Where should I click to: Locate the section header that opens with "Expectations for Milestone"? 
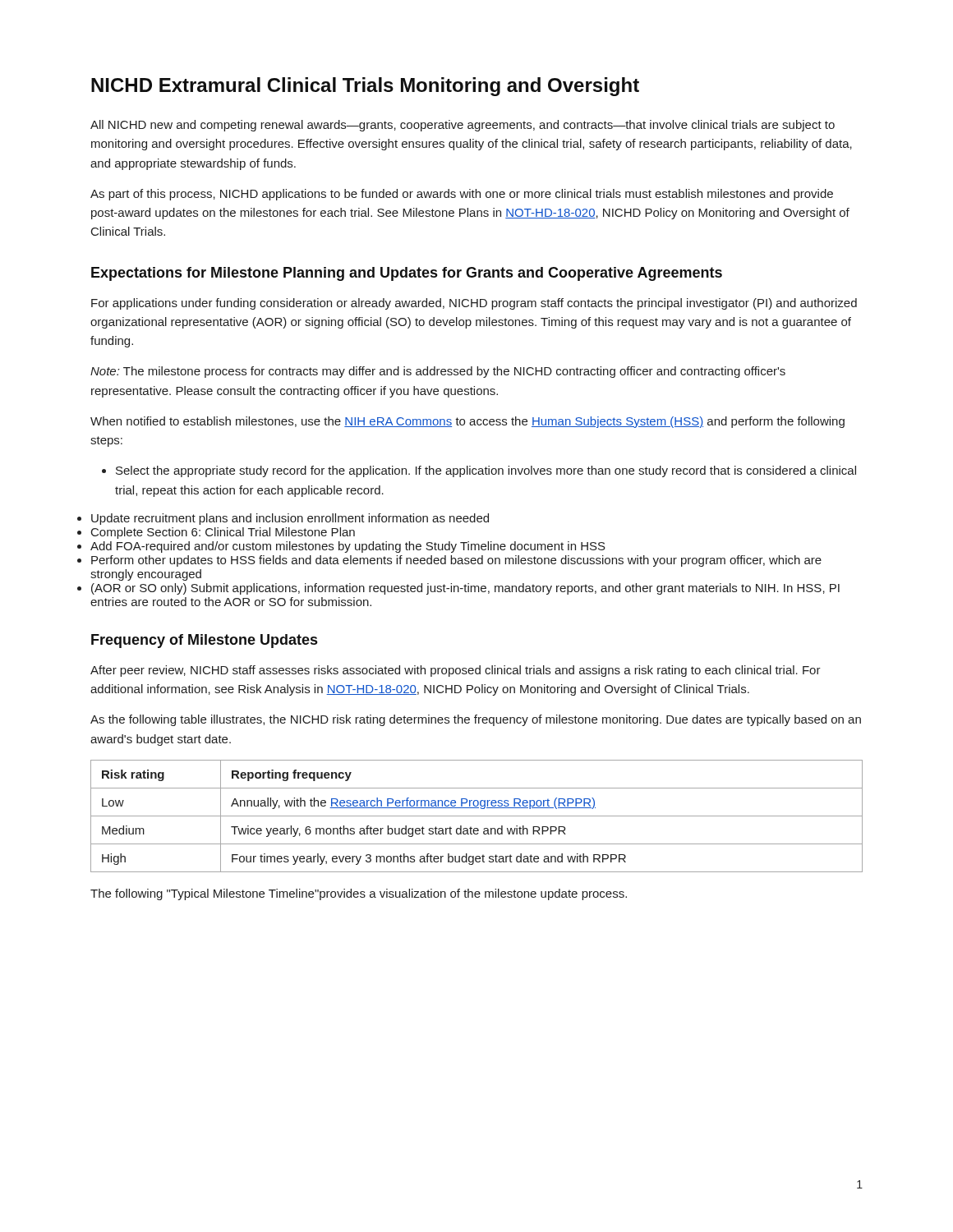[476, 273]
